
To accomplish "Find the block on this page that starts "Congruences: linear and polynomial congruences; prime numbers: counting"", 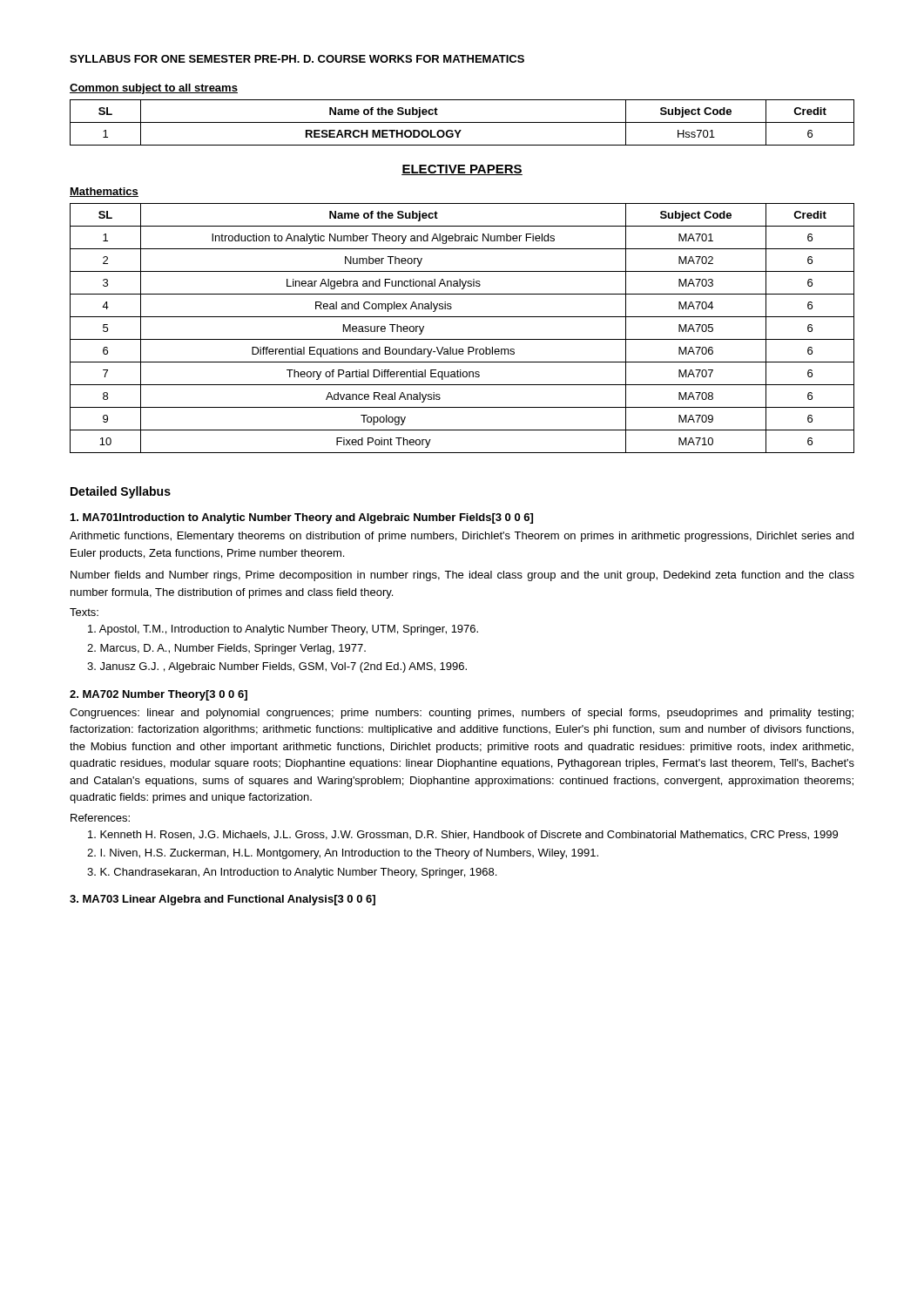I will (462, 754).
